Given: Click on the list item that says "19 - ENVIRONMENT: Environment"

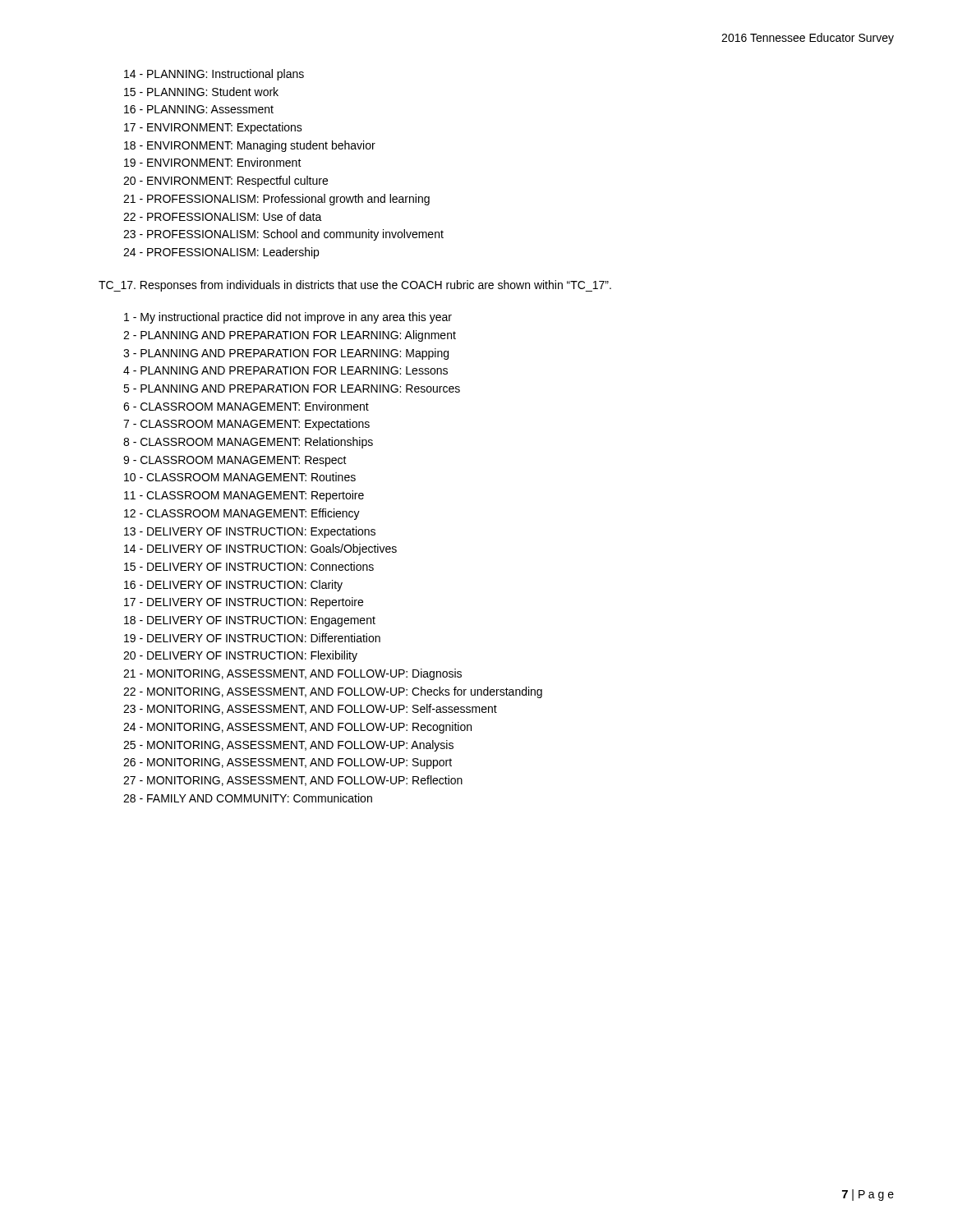Looking at the screenshot, I should 212,163.
